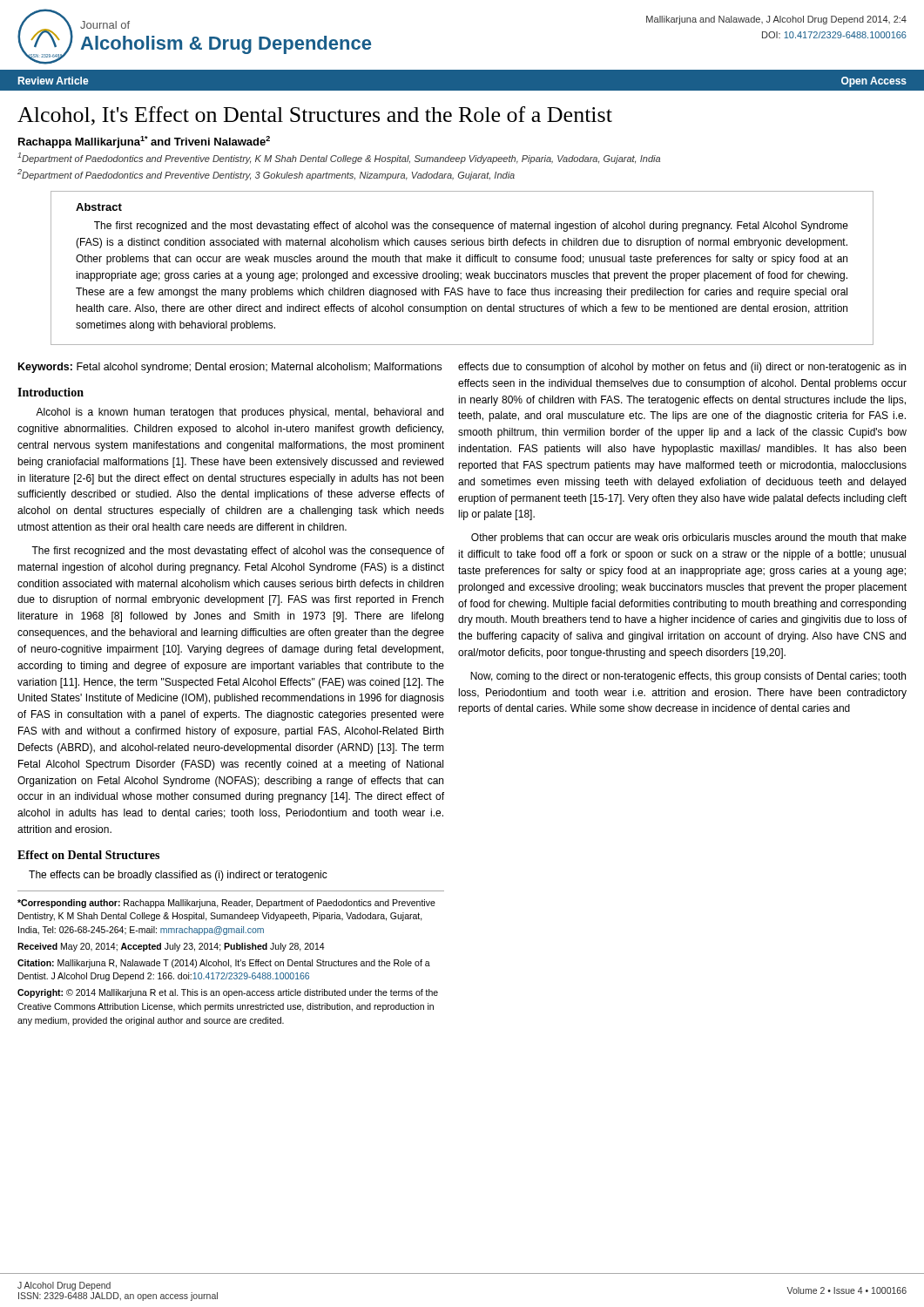Locate the text block starting "Now, coming to"
This screenshot has height=1307, width=924.
pyautogui.click(x=682, y=692)
